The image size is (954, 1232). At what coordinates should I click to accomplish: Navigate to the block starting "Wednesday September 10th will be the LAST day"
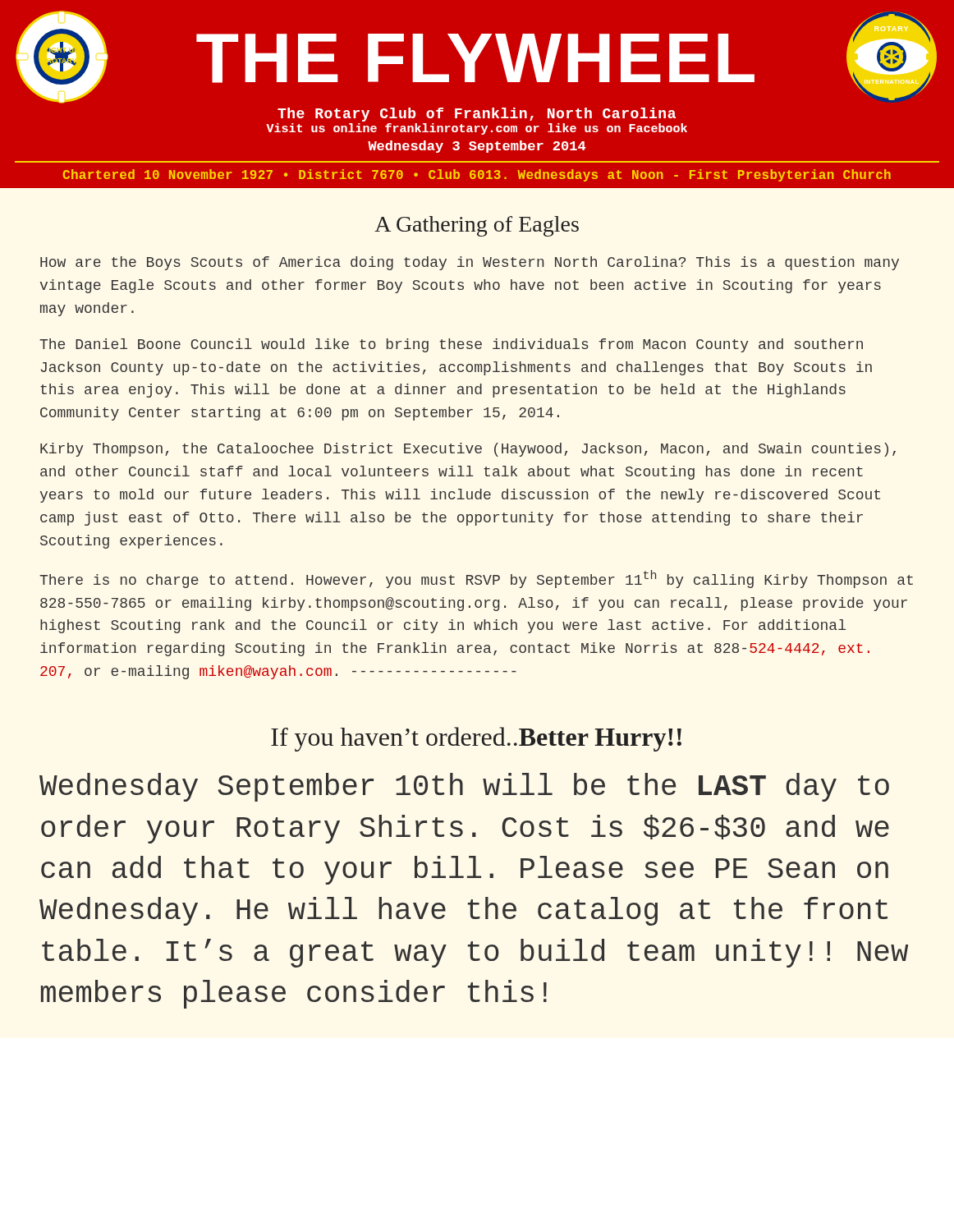(x=474, y=891)
